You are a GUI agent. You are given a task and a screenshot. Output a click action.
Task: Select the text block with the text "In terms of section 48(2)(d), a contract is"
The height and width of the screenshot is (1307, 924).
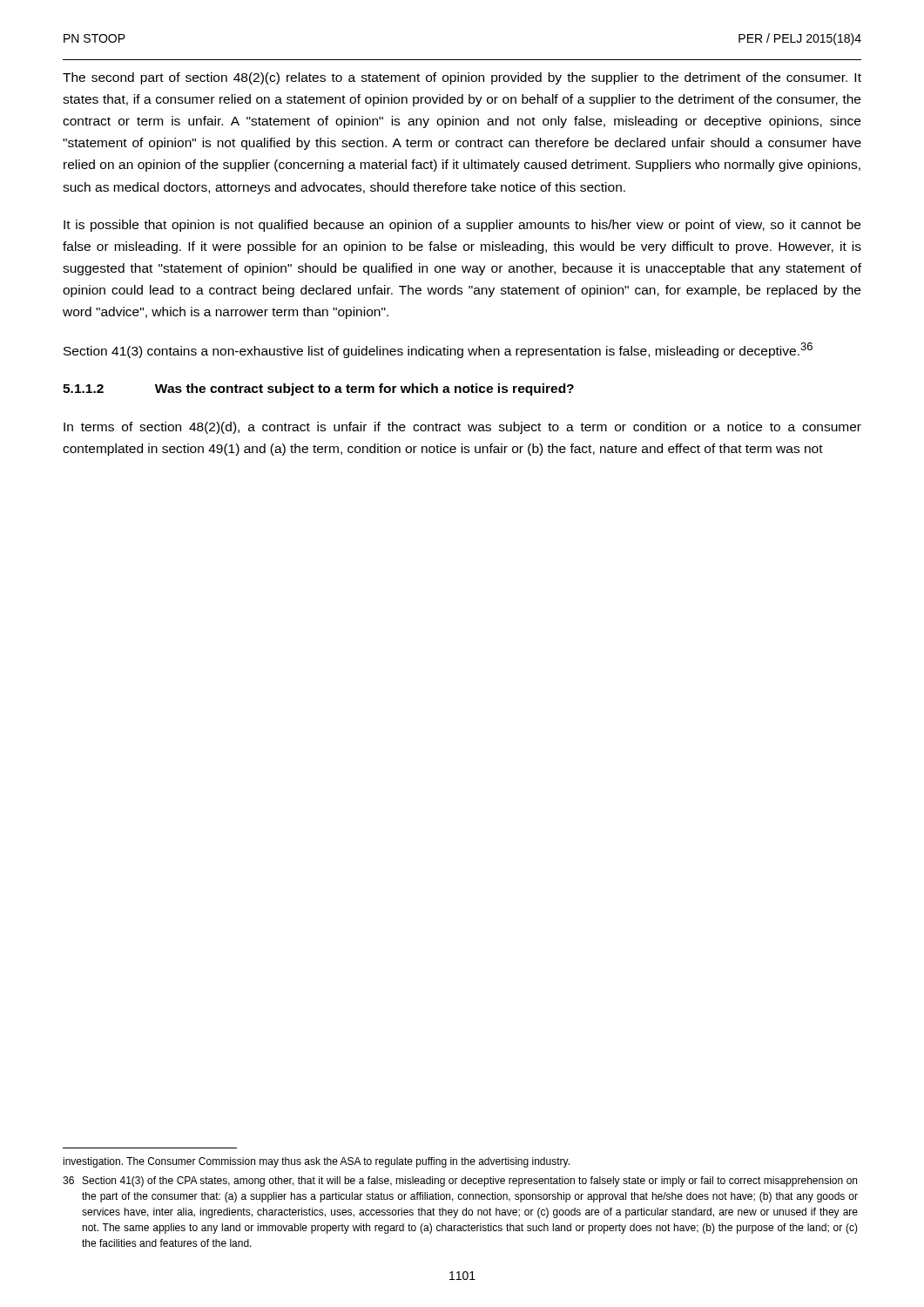(462, 437)
